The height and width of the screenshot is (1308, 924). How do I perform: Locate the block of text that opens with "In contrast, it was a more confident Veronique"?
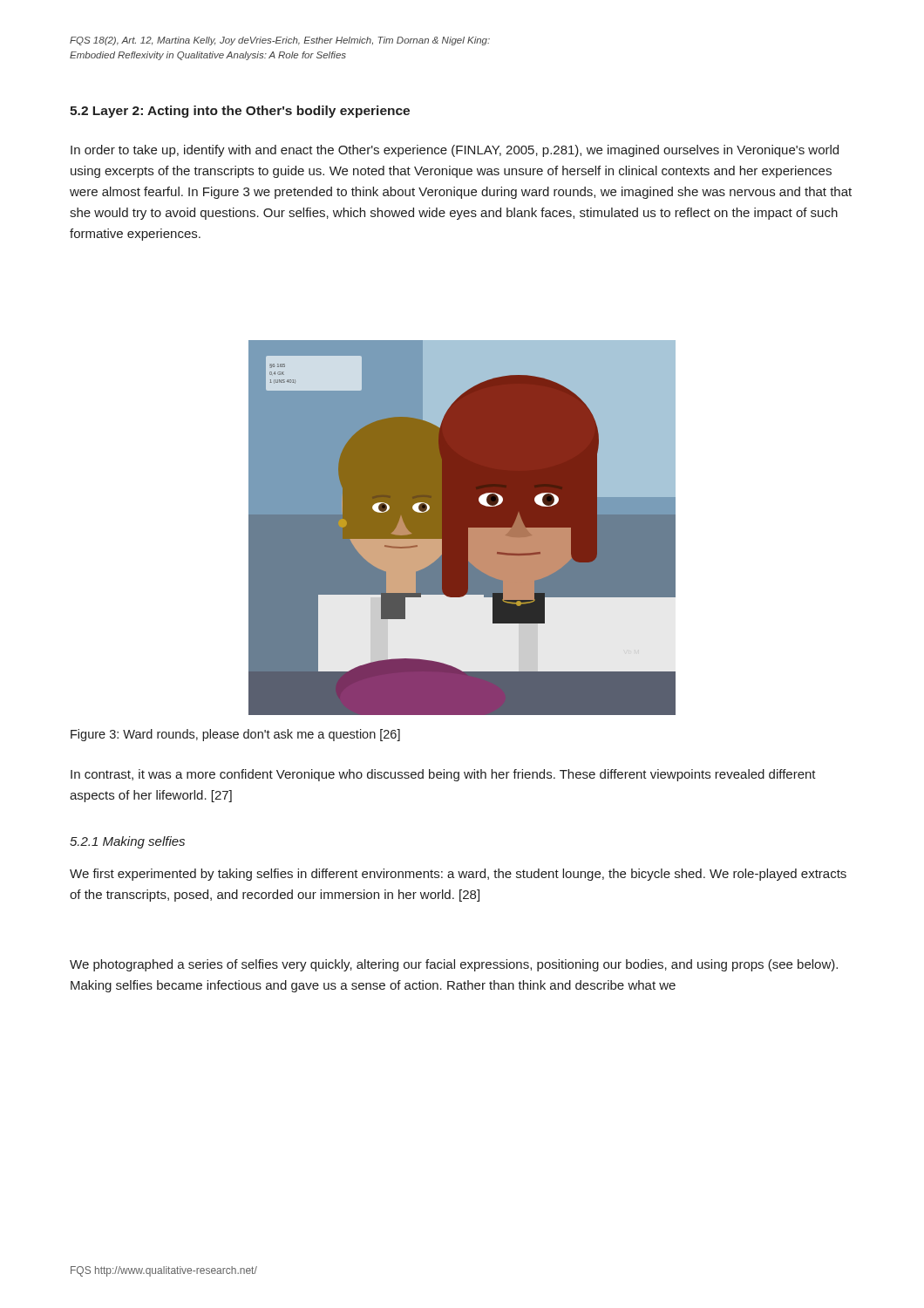point(443,784)
